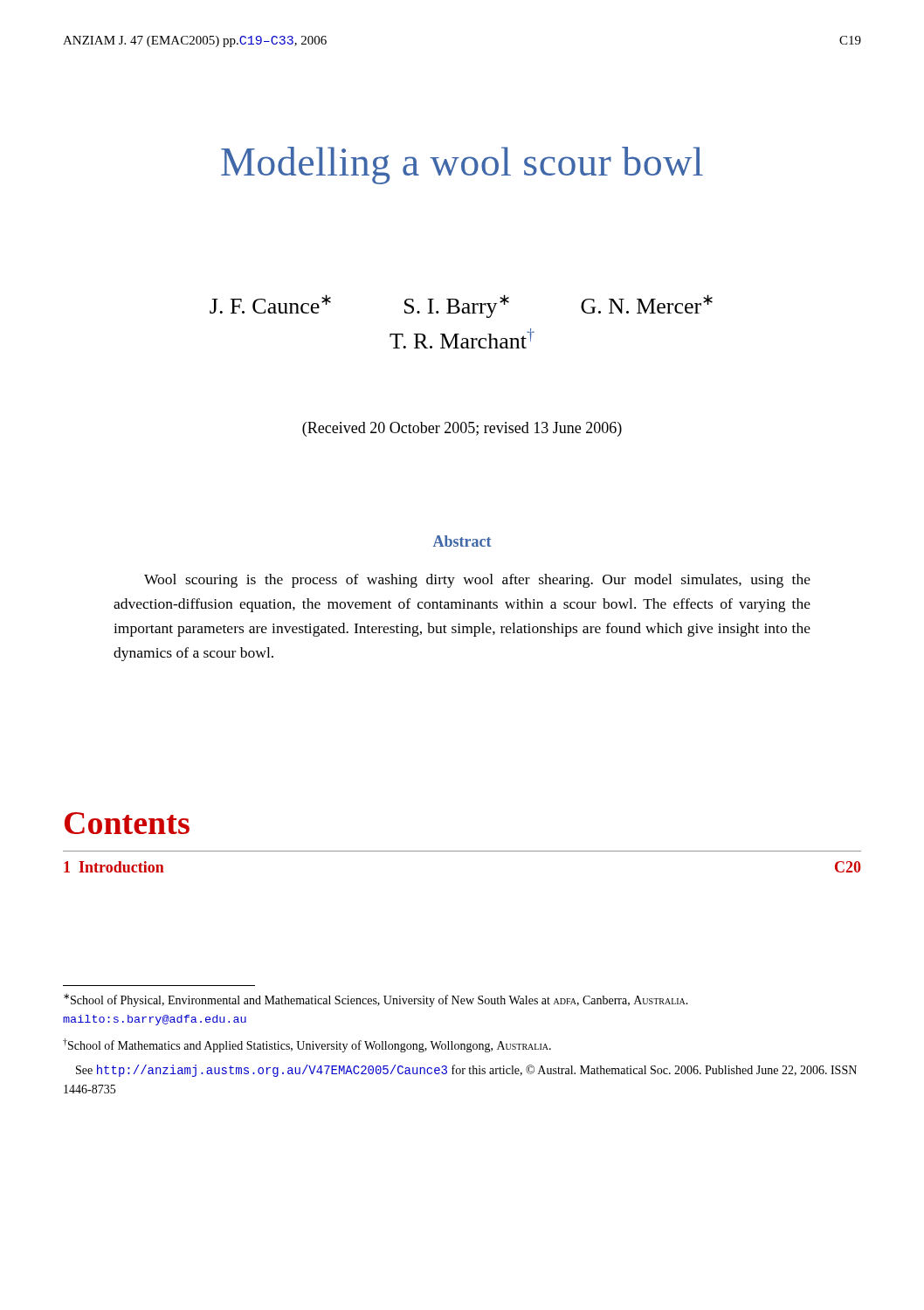Select the list item with the text "1 Introduction C20"
Viewport: 924px width, 1310px height.
121,867
